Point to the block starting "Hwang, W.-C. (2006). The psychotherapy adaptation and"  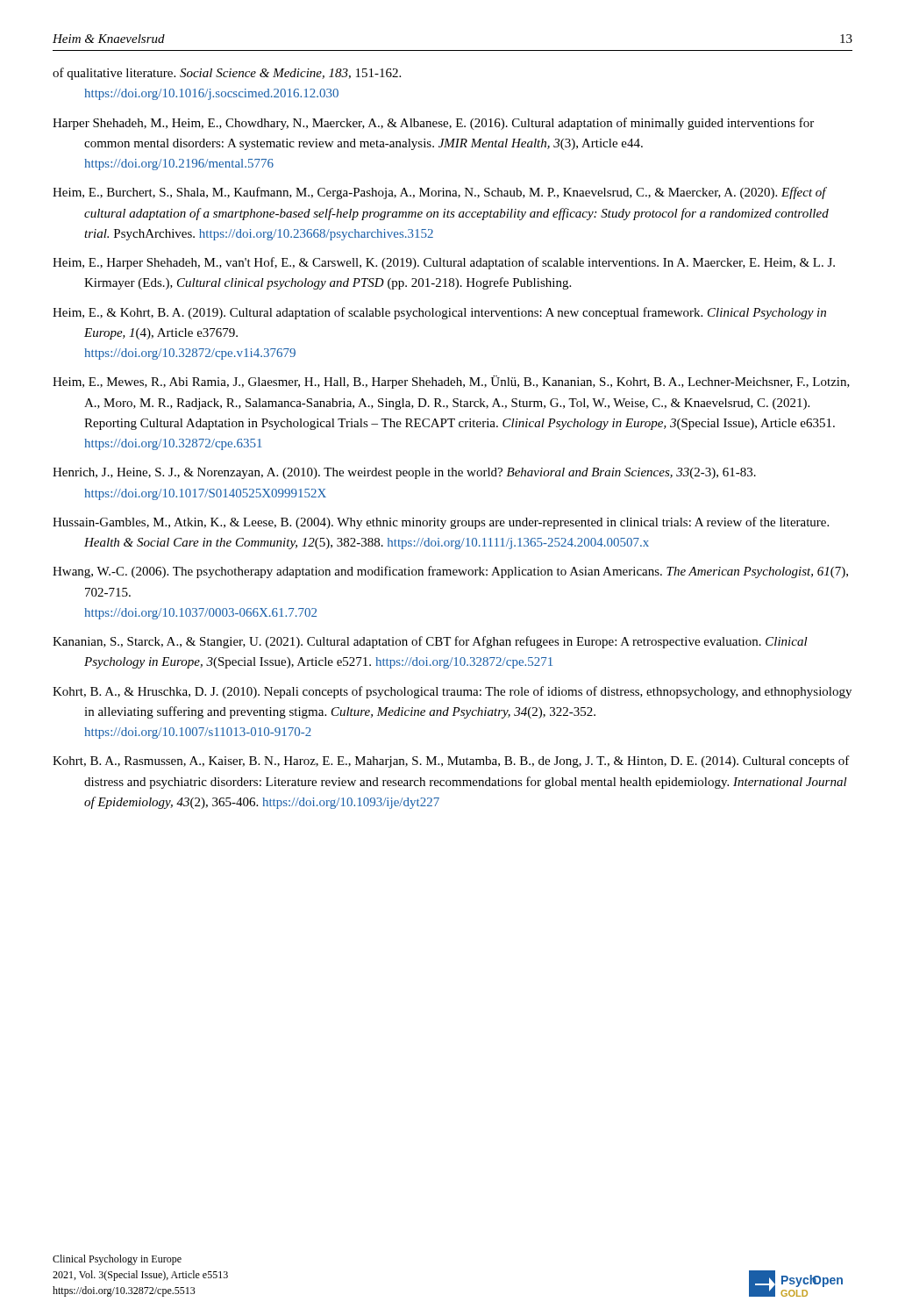[x=450, y=572]
